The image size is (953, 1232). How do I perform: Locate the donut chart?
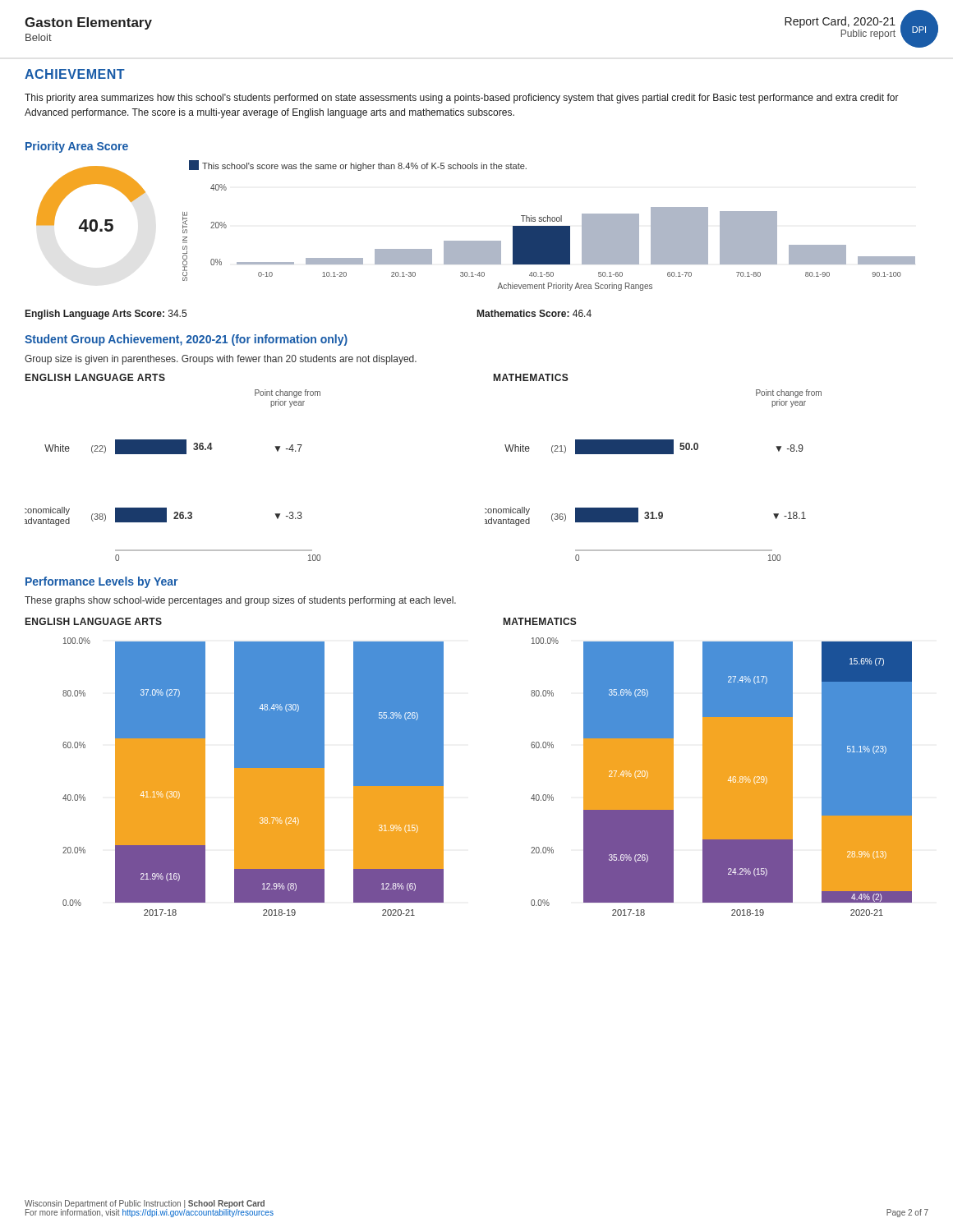pyautogui.click(x=97, y=224)
